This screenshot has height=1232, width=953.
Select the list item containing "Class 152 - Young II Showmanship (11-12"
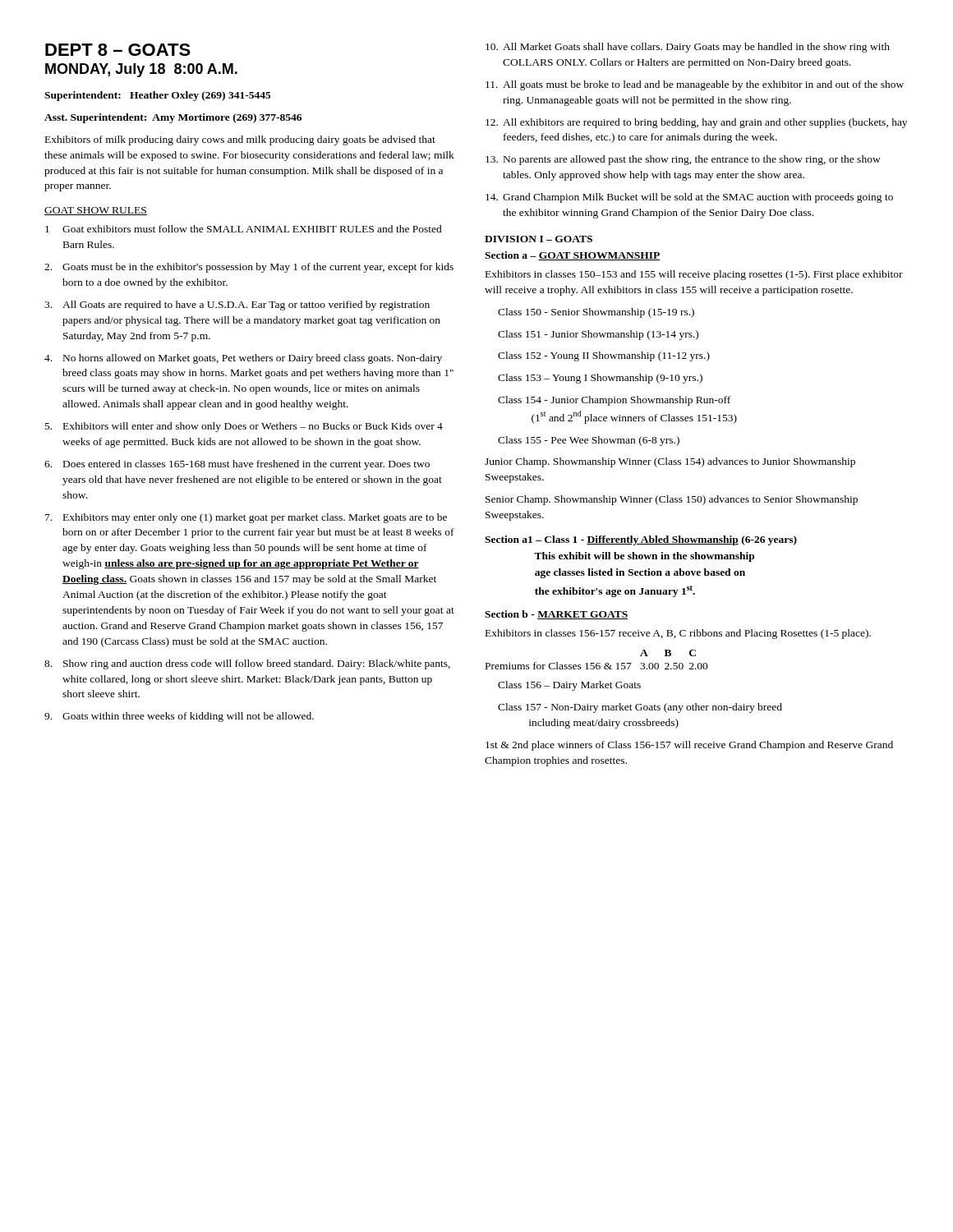pos(703,356)
